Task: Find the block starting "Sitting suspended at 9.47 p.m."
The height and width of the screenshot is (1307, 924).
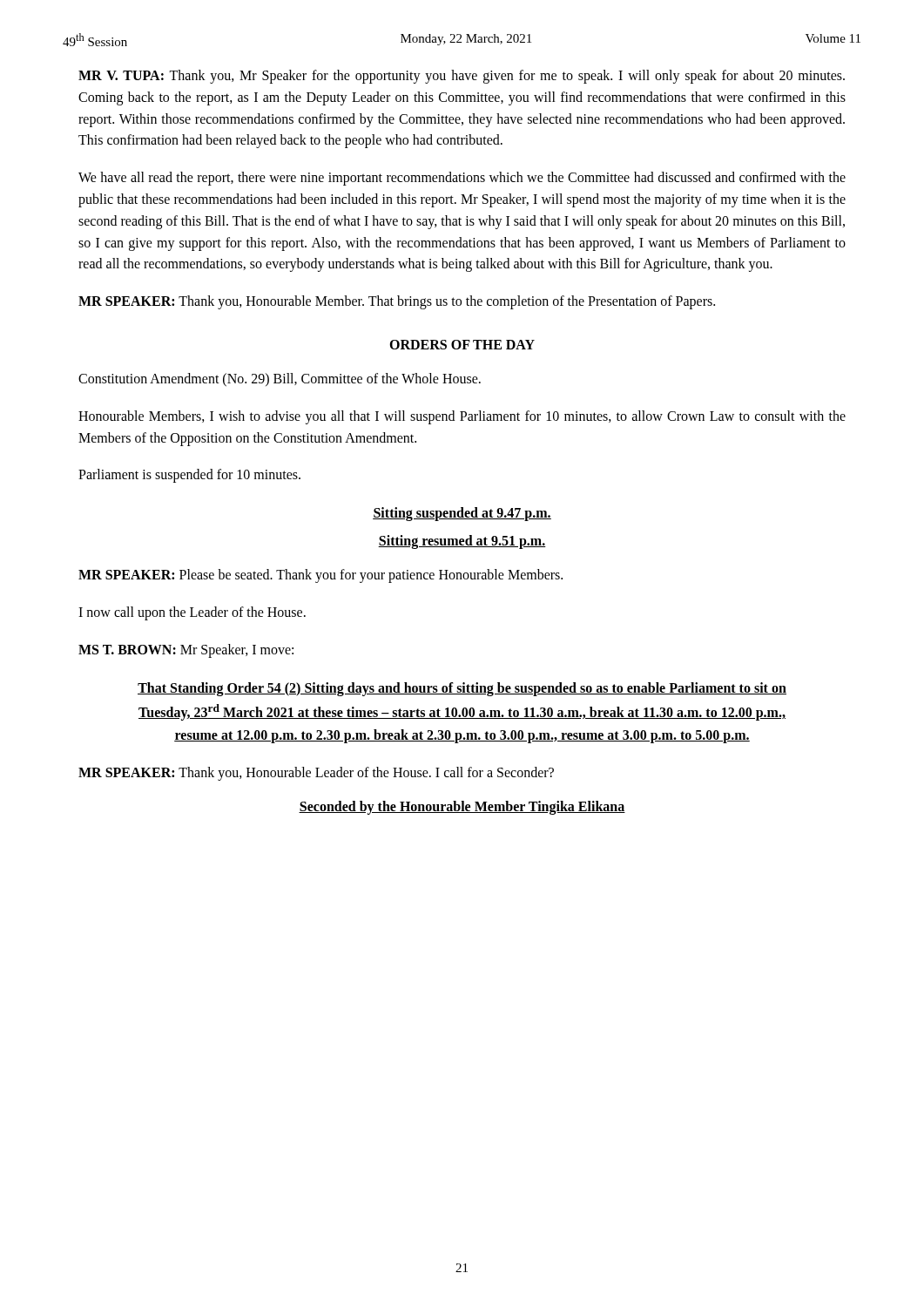Action: click(462, 513)
